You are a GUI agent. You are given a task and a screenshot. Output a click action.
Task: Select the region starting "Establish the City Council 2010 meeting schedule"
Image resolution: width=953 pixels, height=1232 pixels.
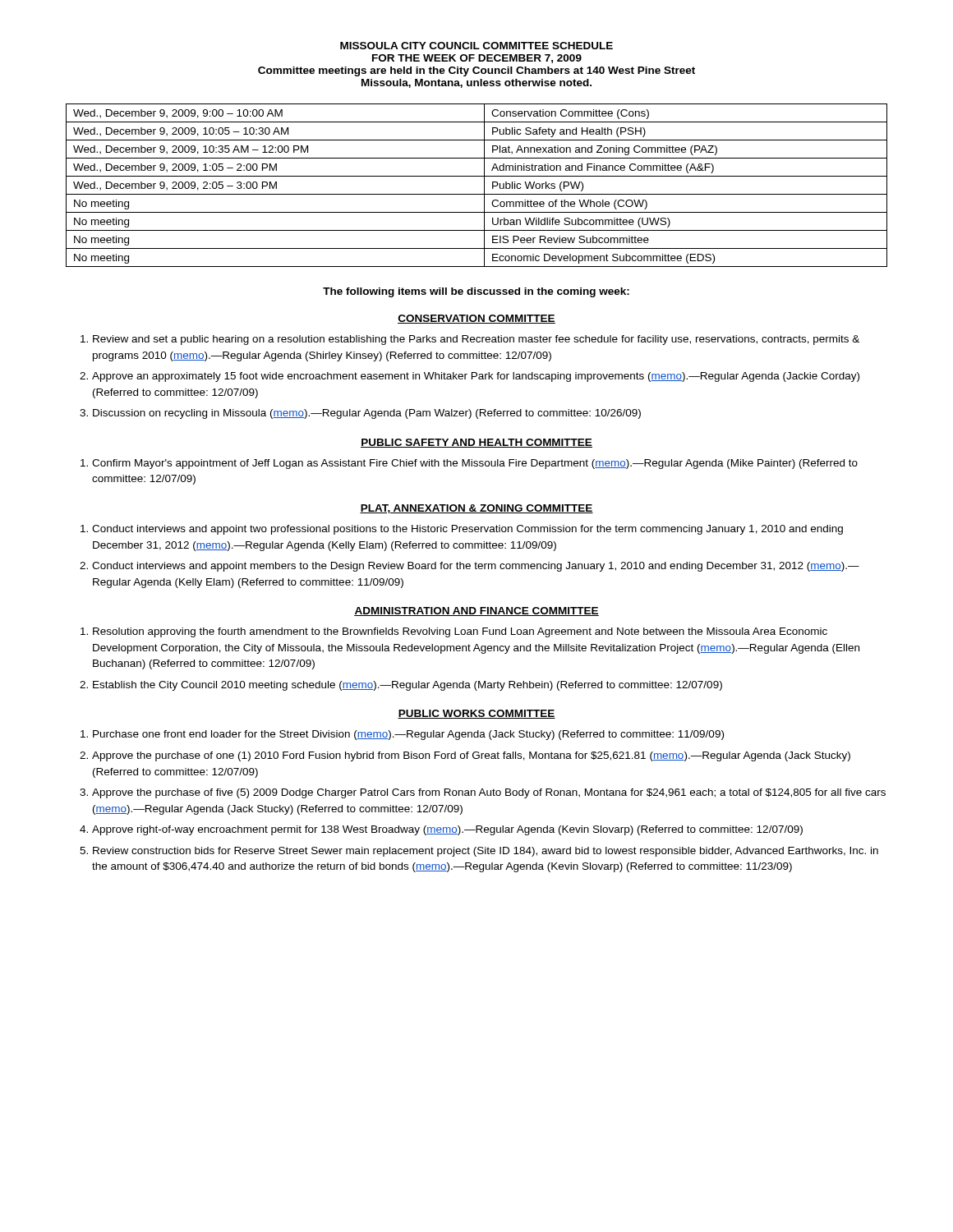pyautogui.click(x=490, y=685)
